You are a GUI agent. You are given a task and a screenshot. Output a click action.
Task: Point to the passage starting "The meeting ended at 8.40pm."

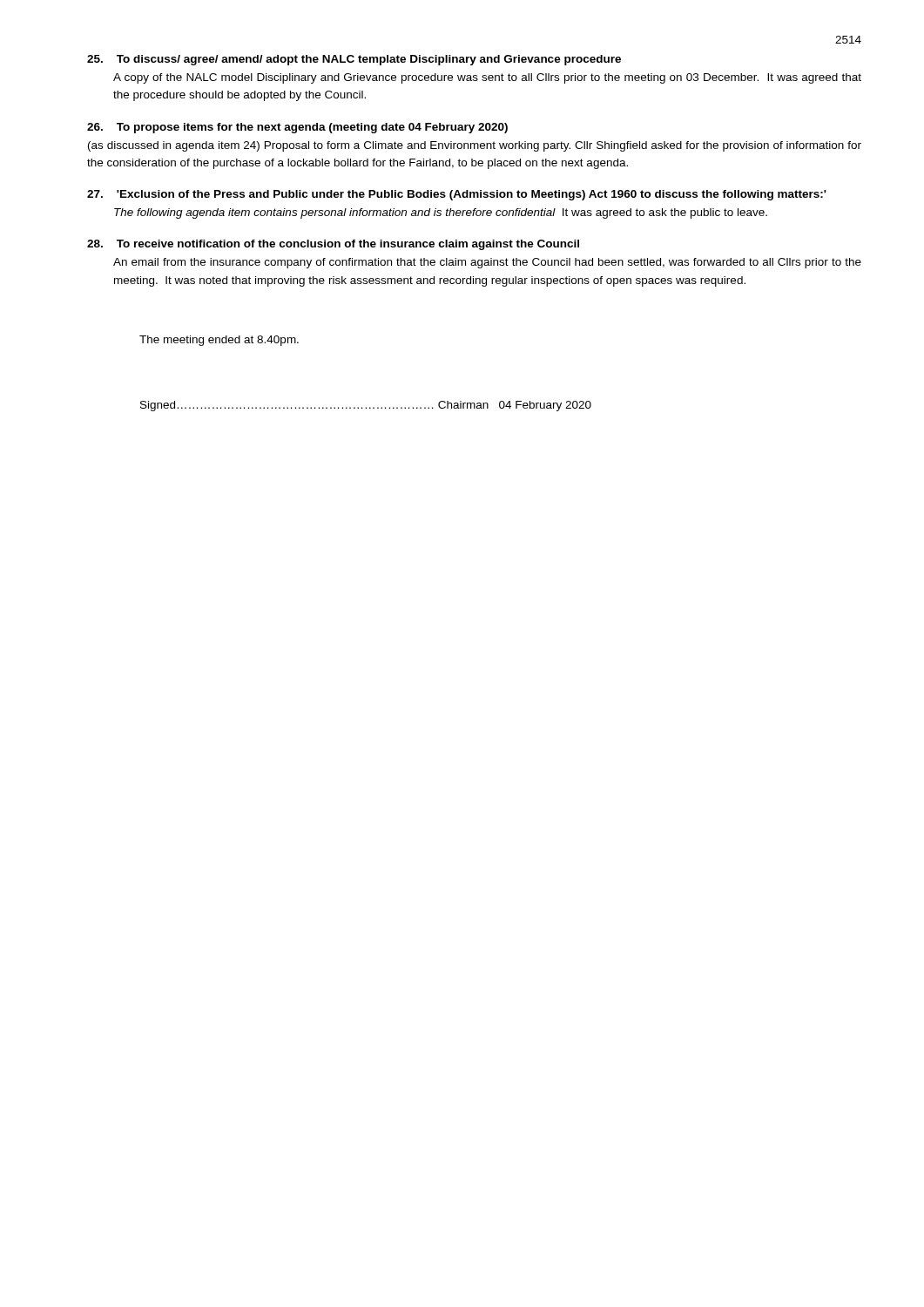point(219,339)
